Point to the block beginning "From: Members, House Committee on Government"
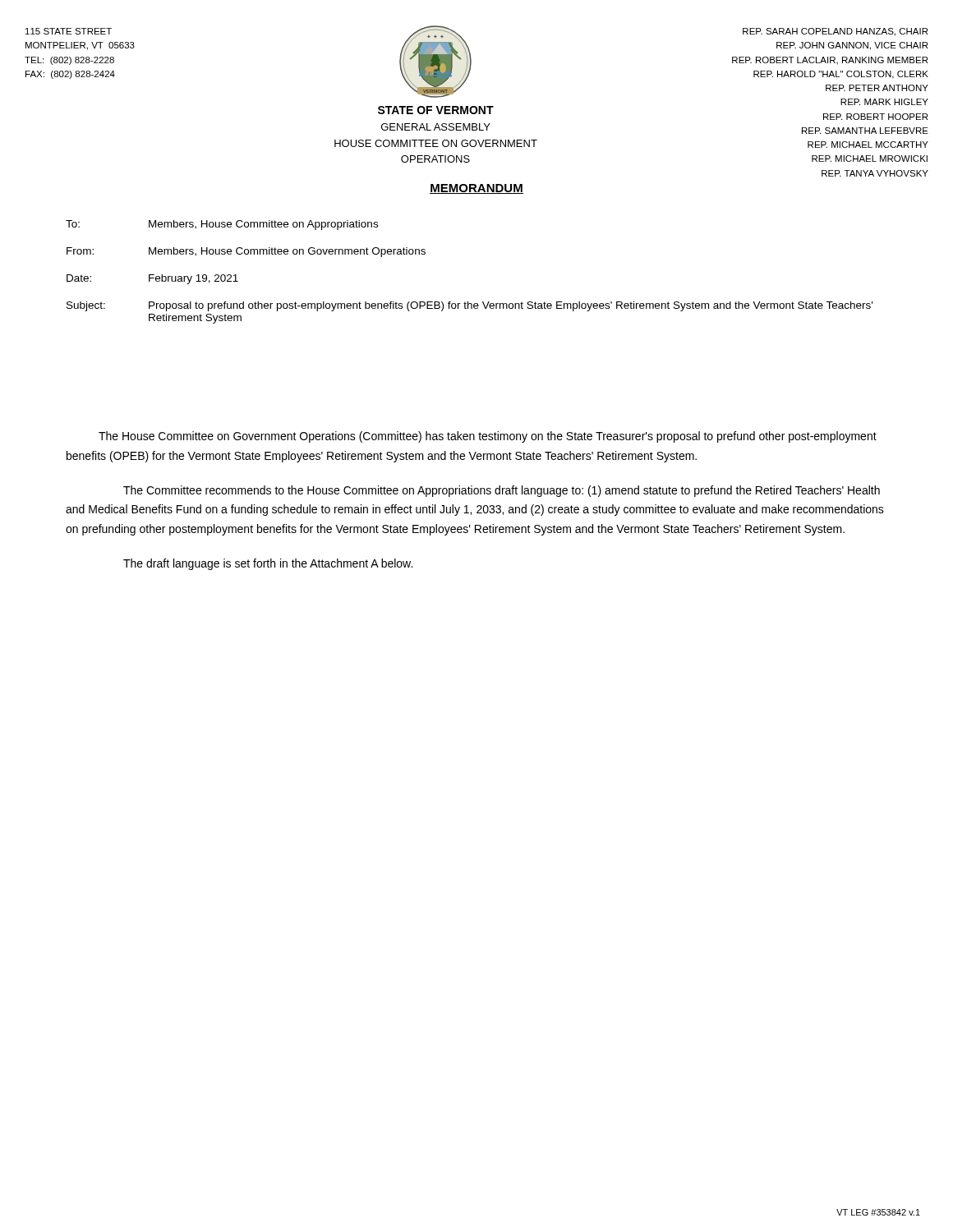The image size is (953, 1232). point(246,252)
